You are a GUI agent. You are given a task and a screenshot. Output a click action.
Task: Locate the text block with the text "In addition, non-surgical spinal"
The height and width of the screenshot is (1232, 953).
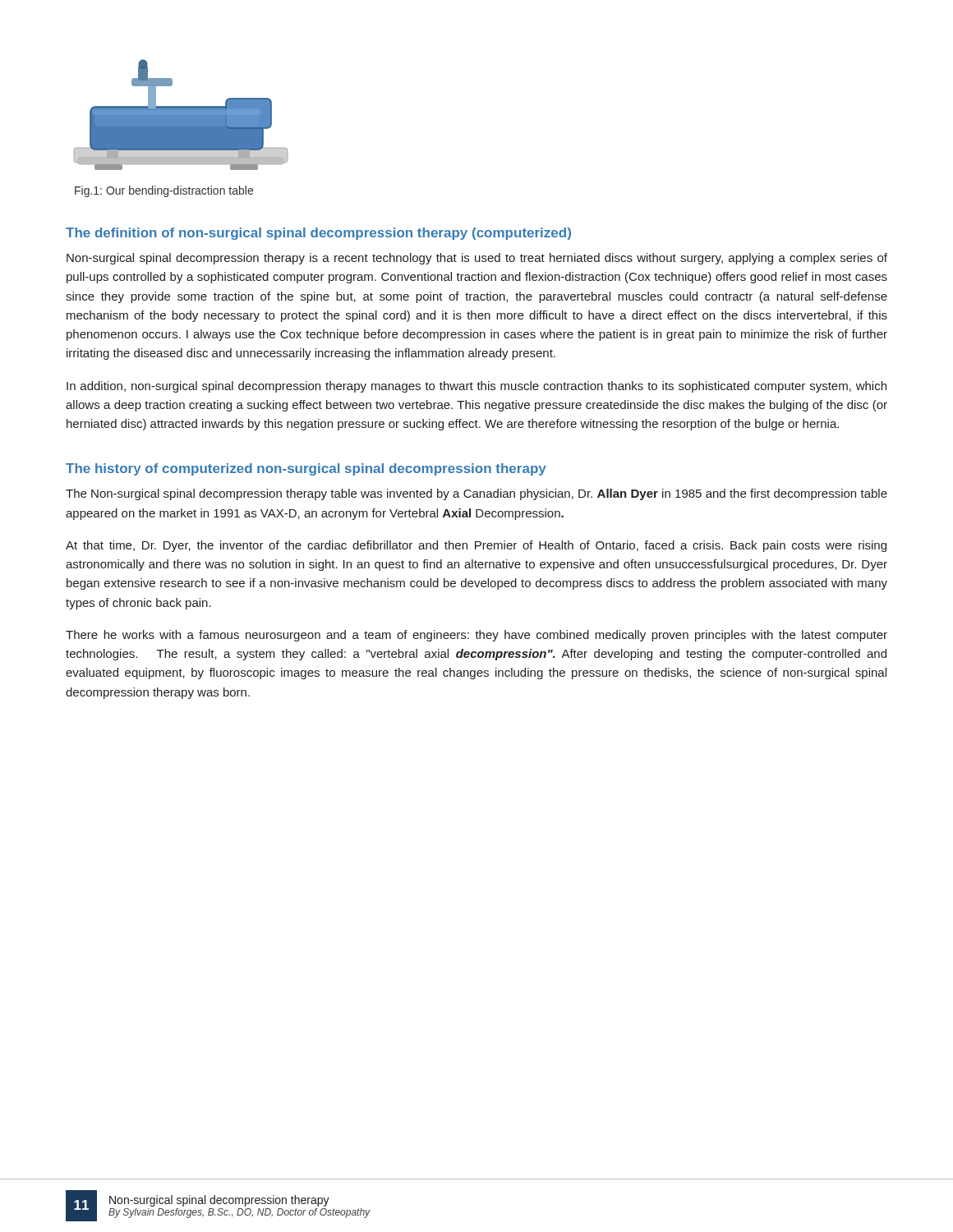click(476, 404)
